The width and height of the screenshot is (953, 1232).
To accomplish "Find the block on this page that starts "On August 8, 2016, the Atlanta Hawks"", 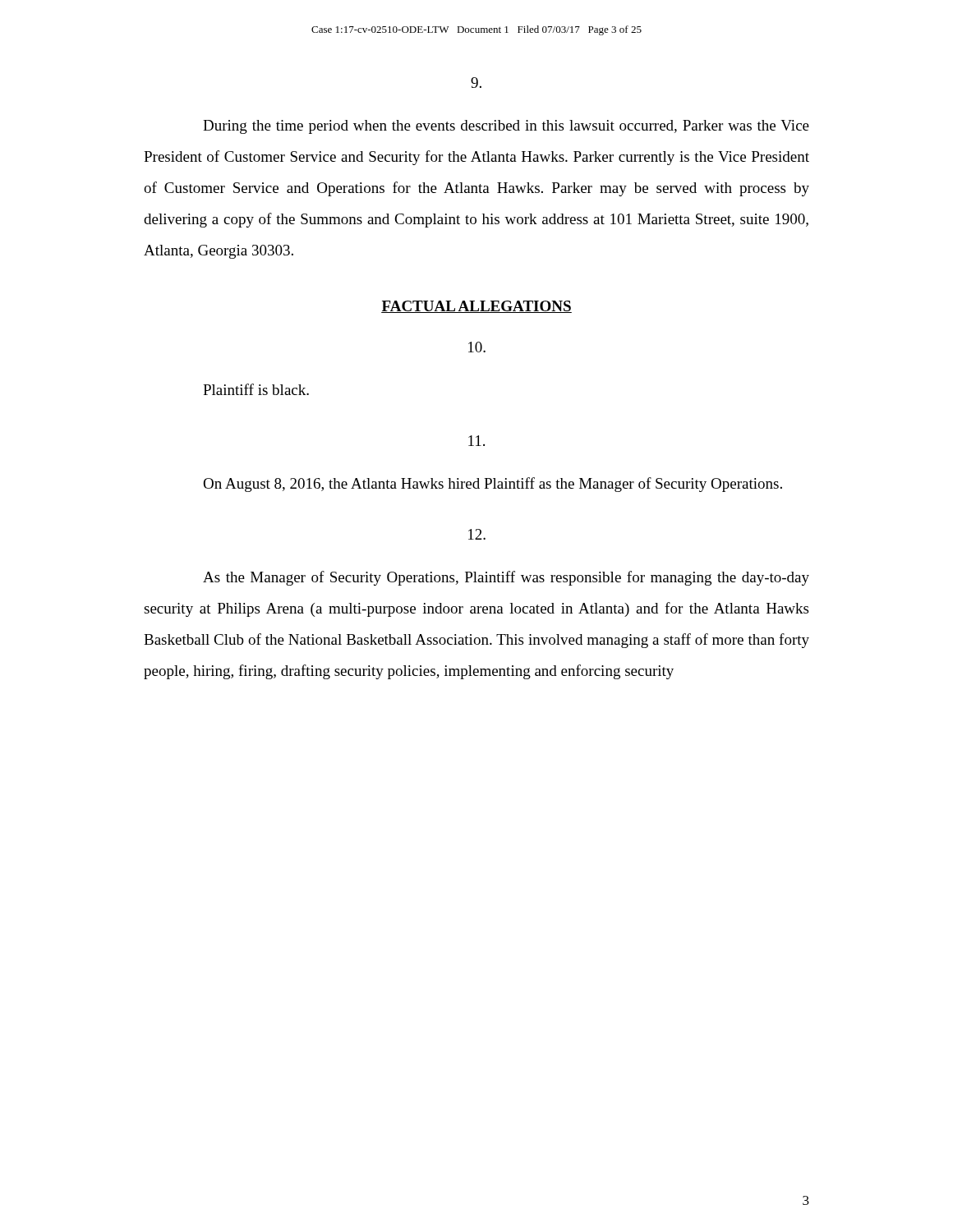I will click(x=493, y=483).
